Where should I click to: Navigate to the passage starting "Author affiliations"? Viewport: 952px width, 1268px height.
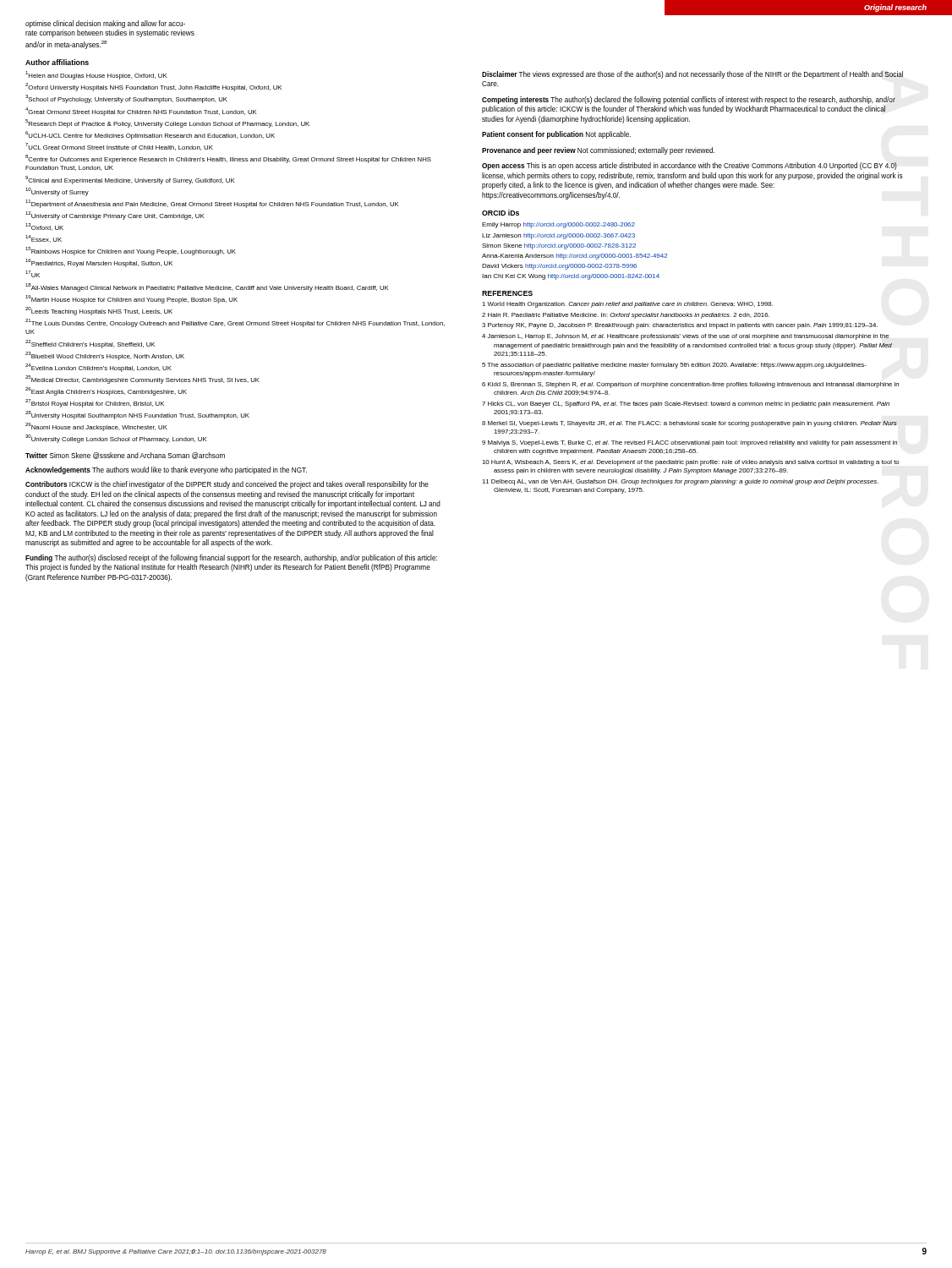point(57,62)
